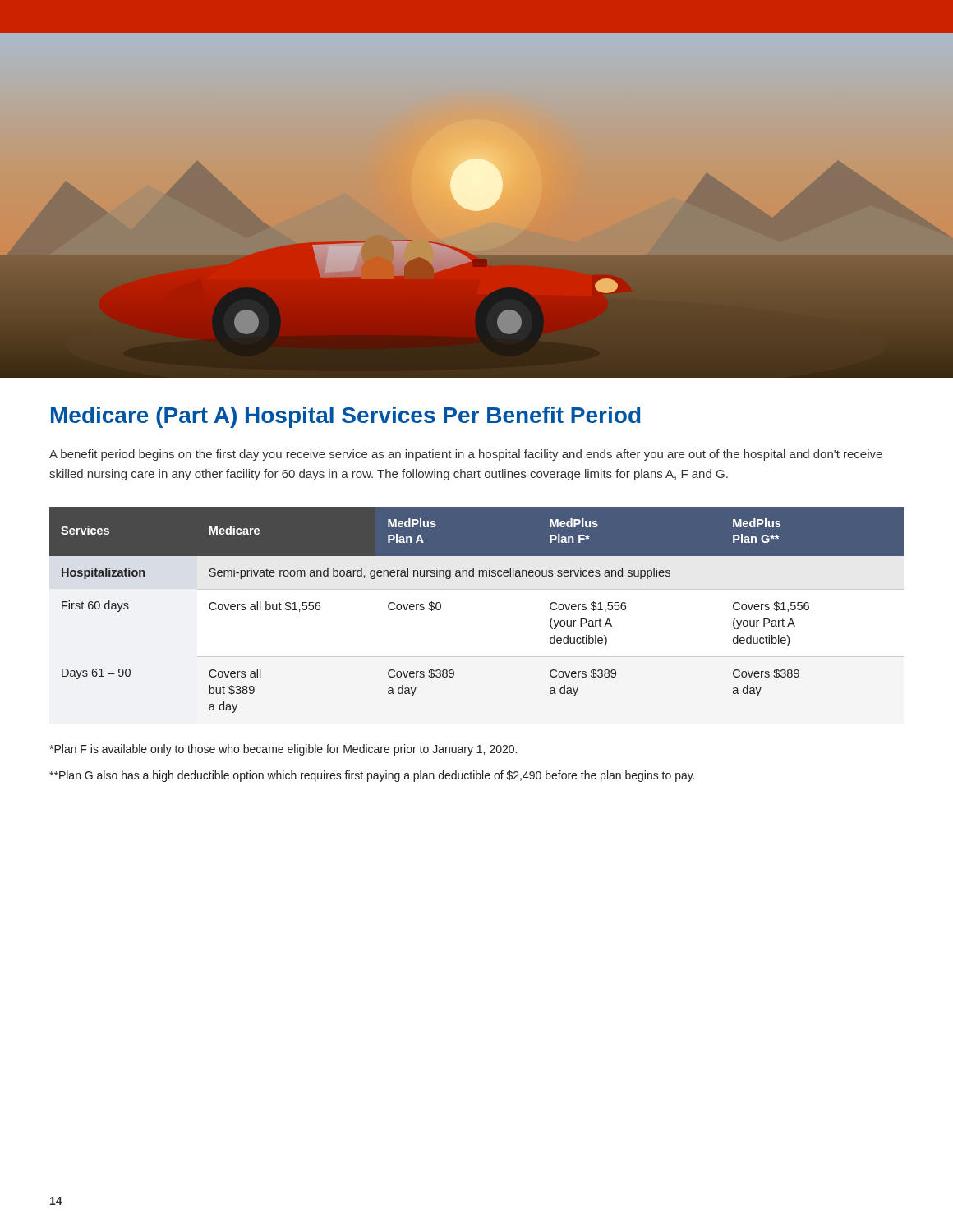Locate the title
The width and height of the screenshot is (953, 1232).
coord(345,415)
